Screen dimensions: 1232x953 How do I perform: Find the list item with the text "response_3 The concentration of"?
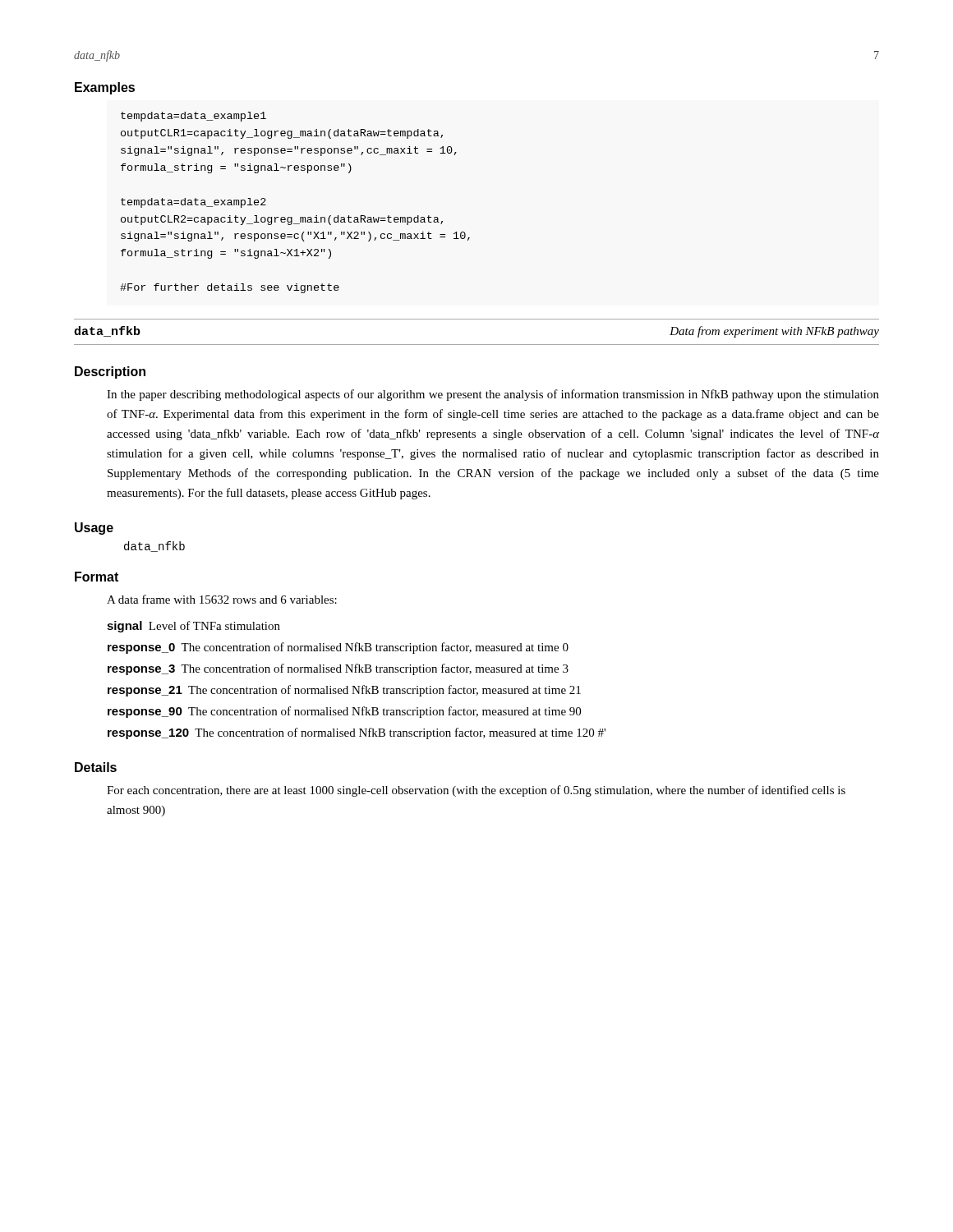[338, 668]
